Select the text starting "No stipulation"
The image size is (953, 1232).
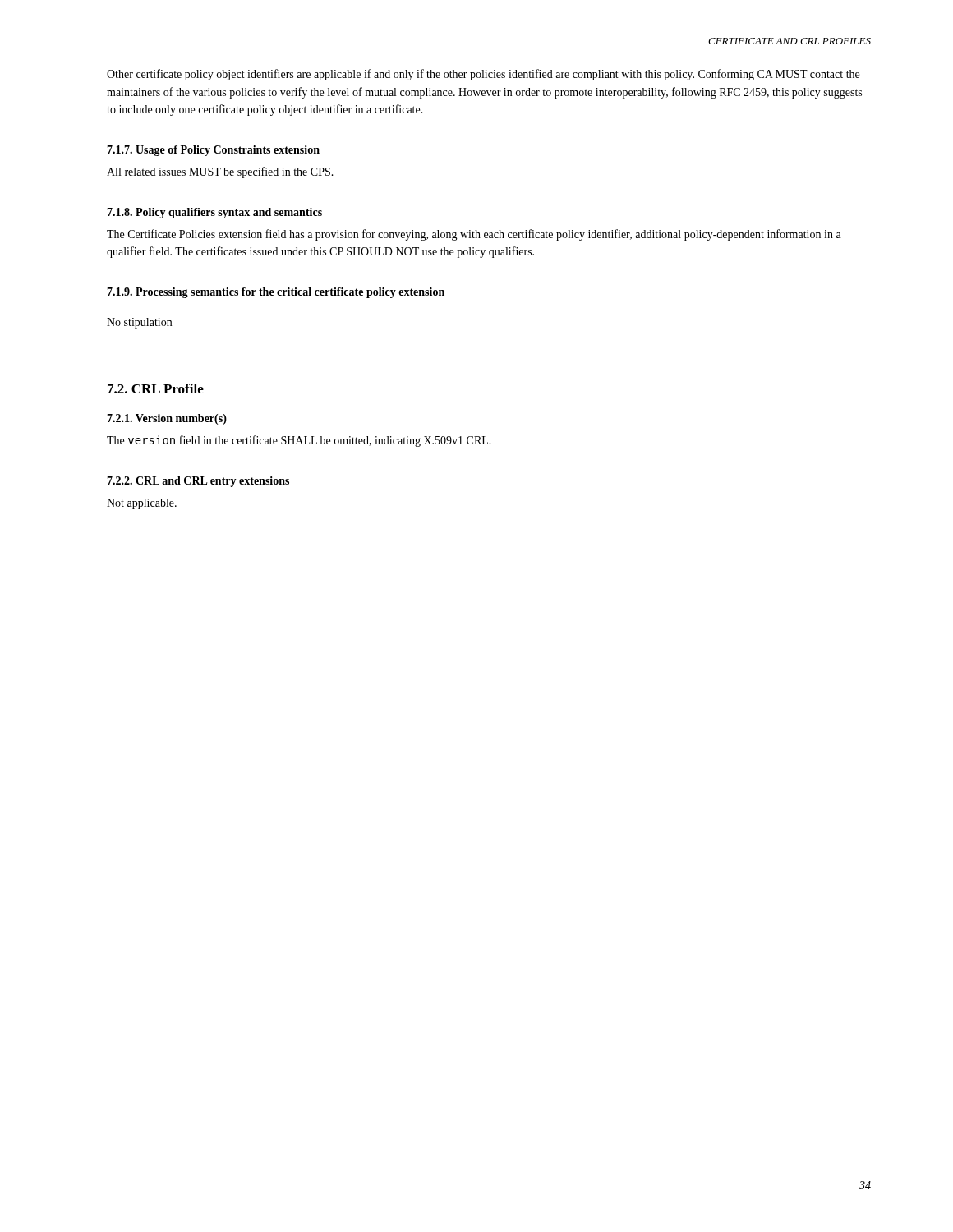click(140, 323)
